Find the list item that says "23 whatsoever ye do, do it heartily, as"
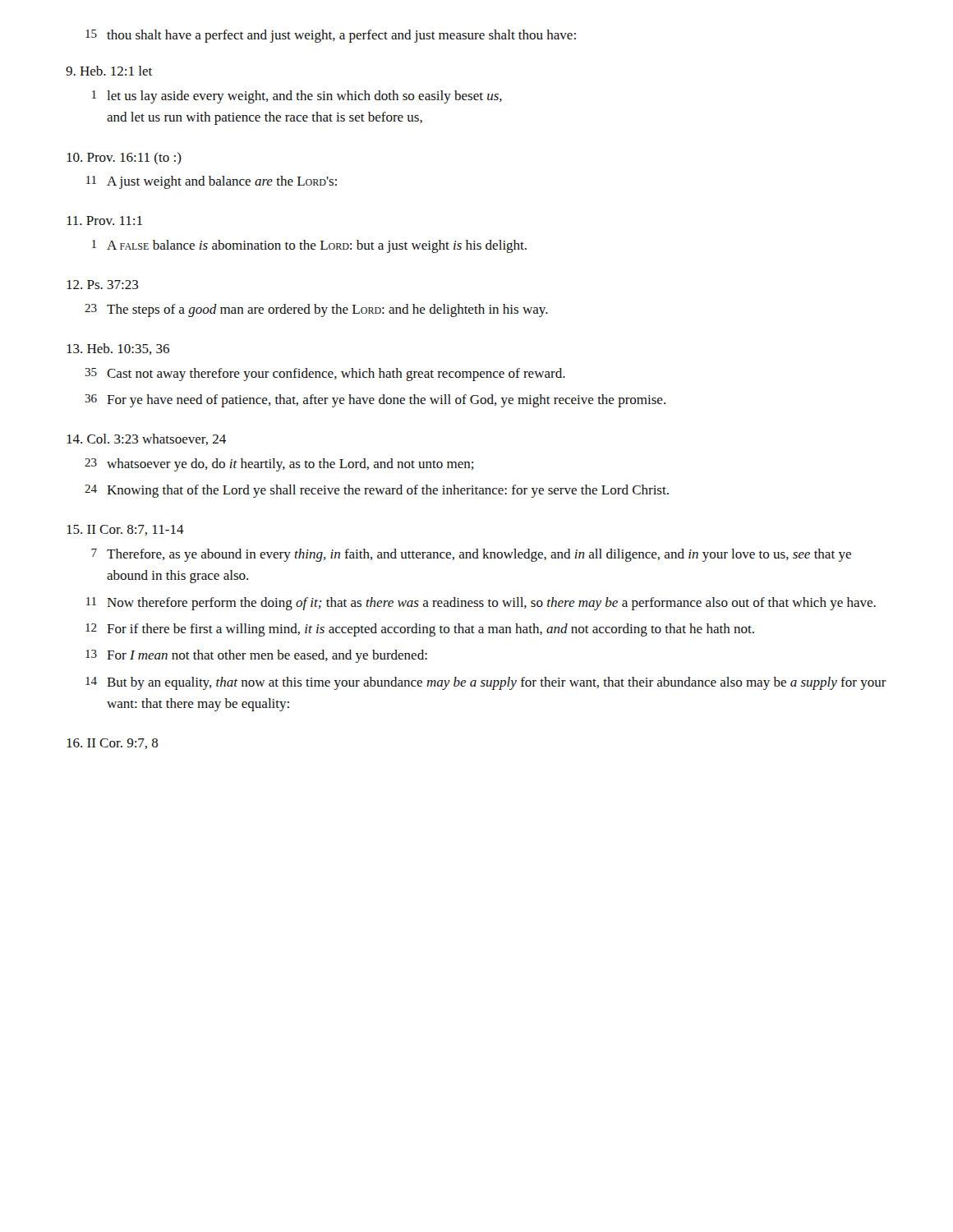This screenshot has width=953, height=1232. [x=476, y=464]
